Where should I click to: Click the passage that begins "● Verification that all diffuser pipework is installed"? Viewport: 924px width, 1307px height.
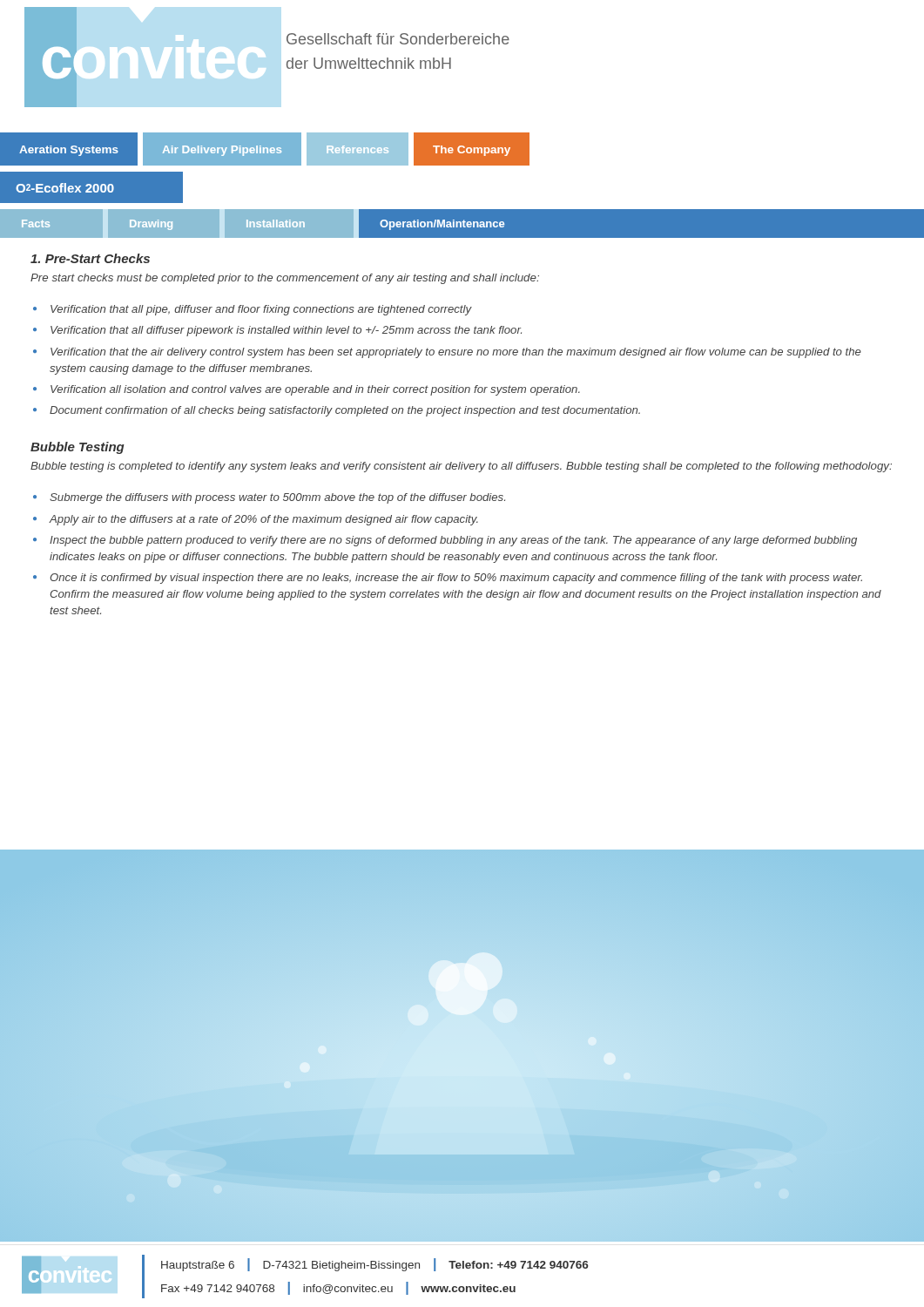(x=278, y=330)
